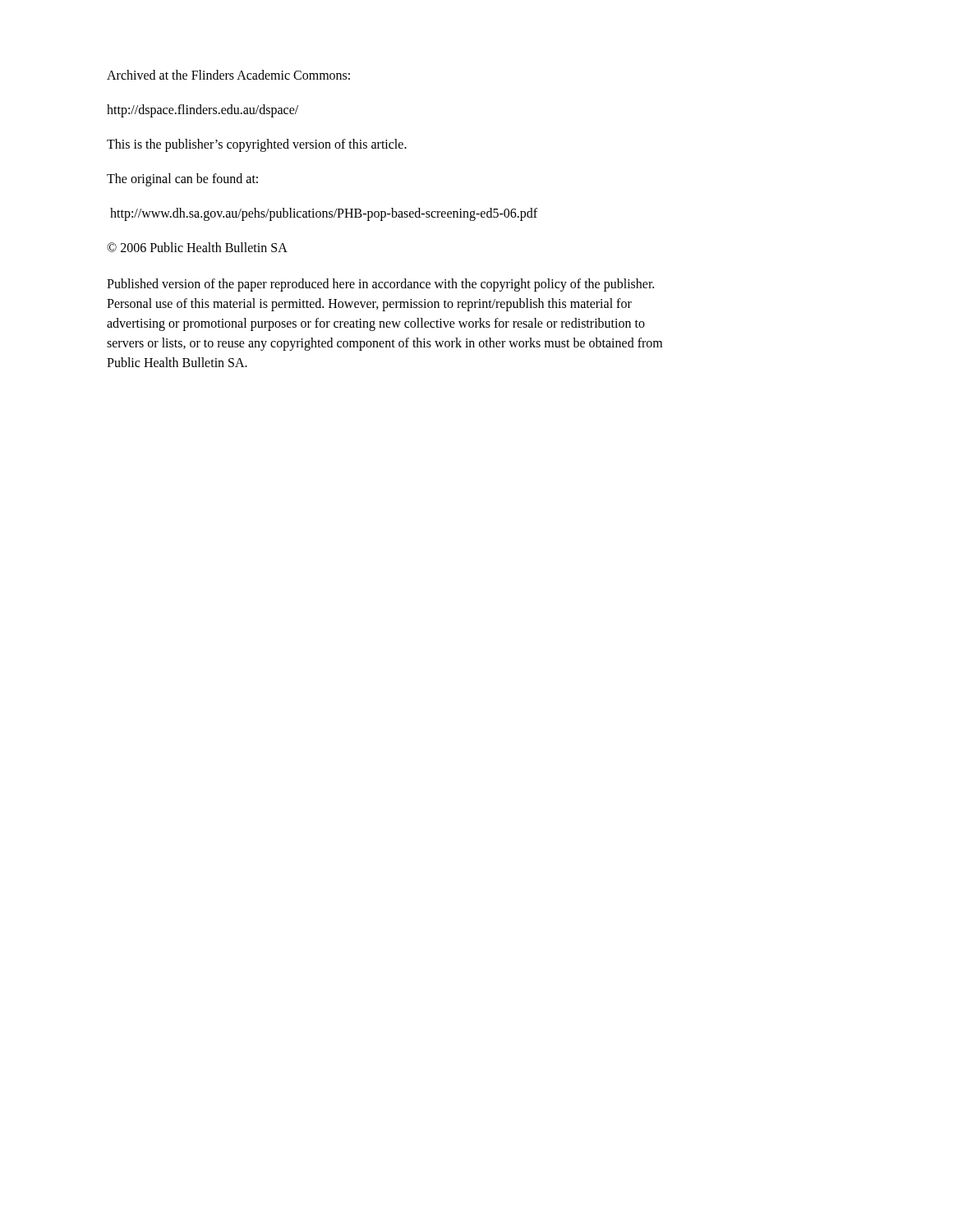The image size is (953, 1232).
Task: Locate the text block that reads "Published version of the paper reproduced here"
Action: pyautogui.click(x=385, y=323)
